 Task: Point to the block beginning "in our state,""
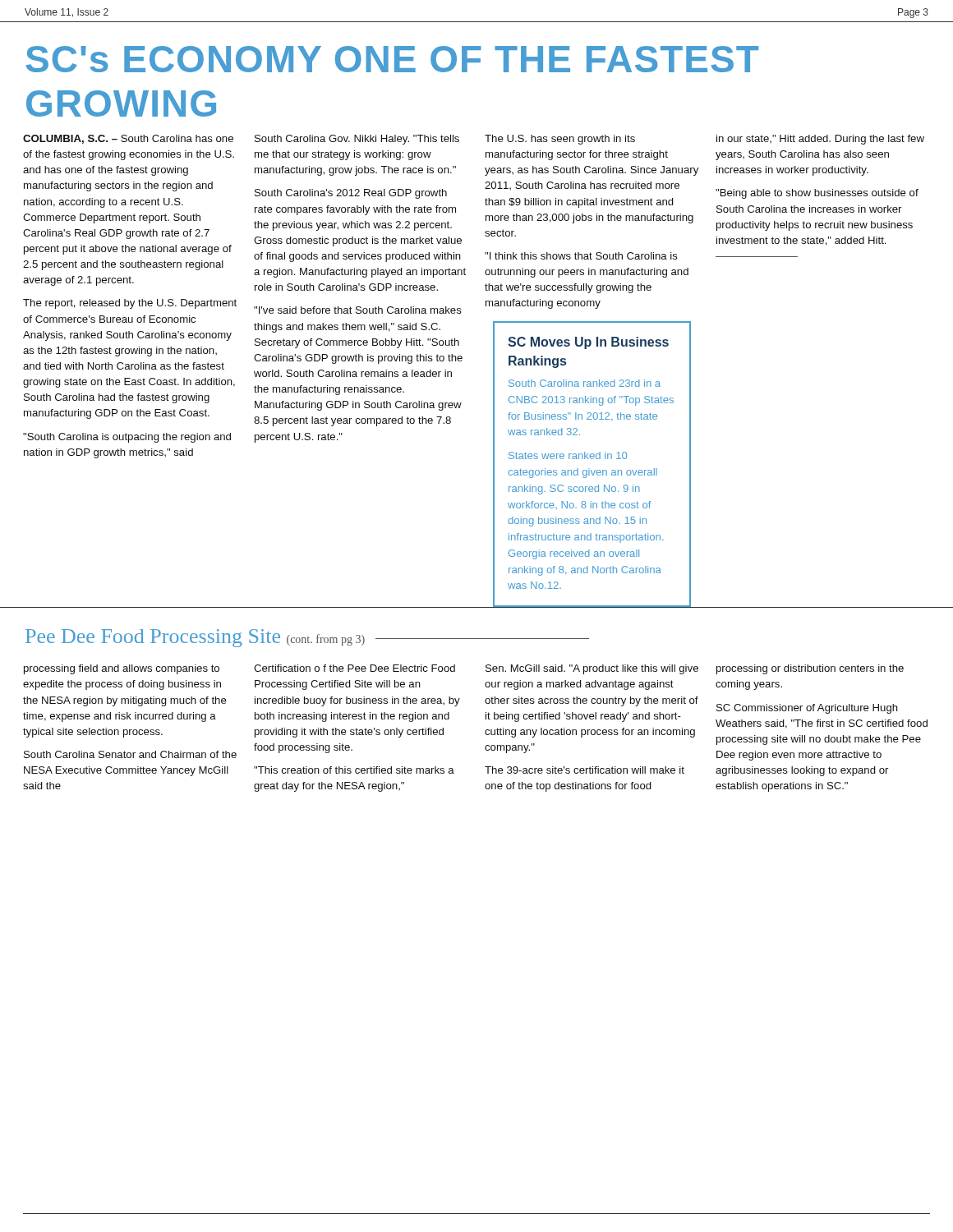pos(823,194)
